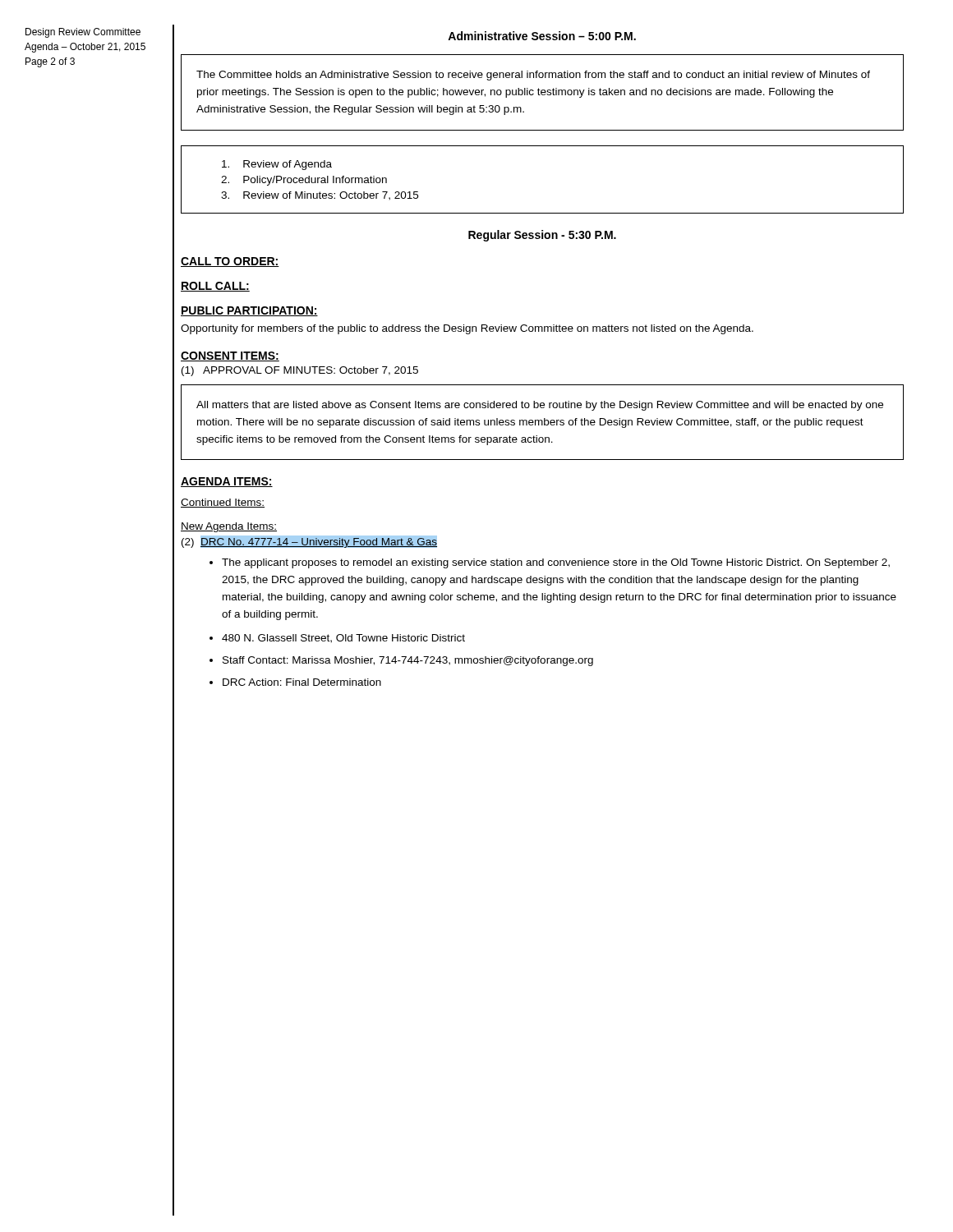
Task: Navigate to the block starting "DRC Action: Final Determination"
Action: pyautogui.click(x=302, y=682)
